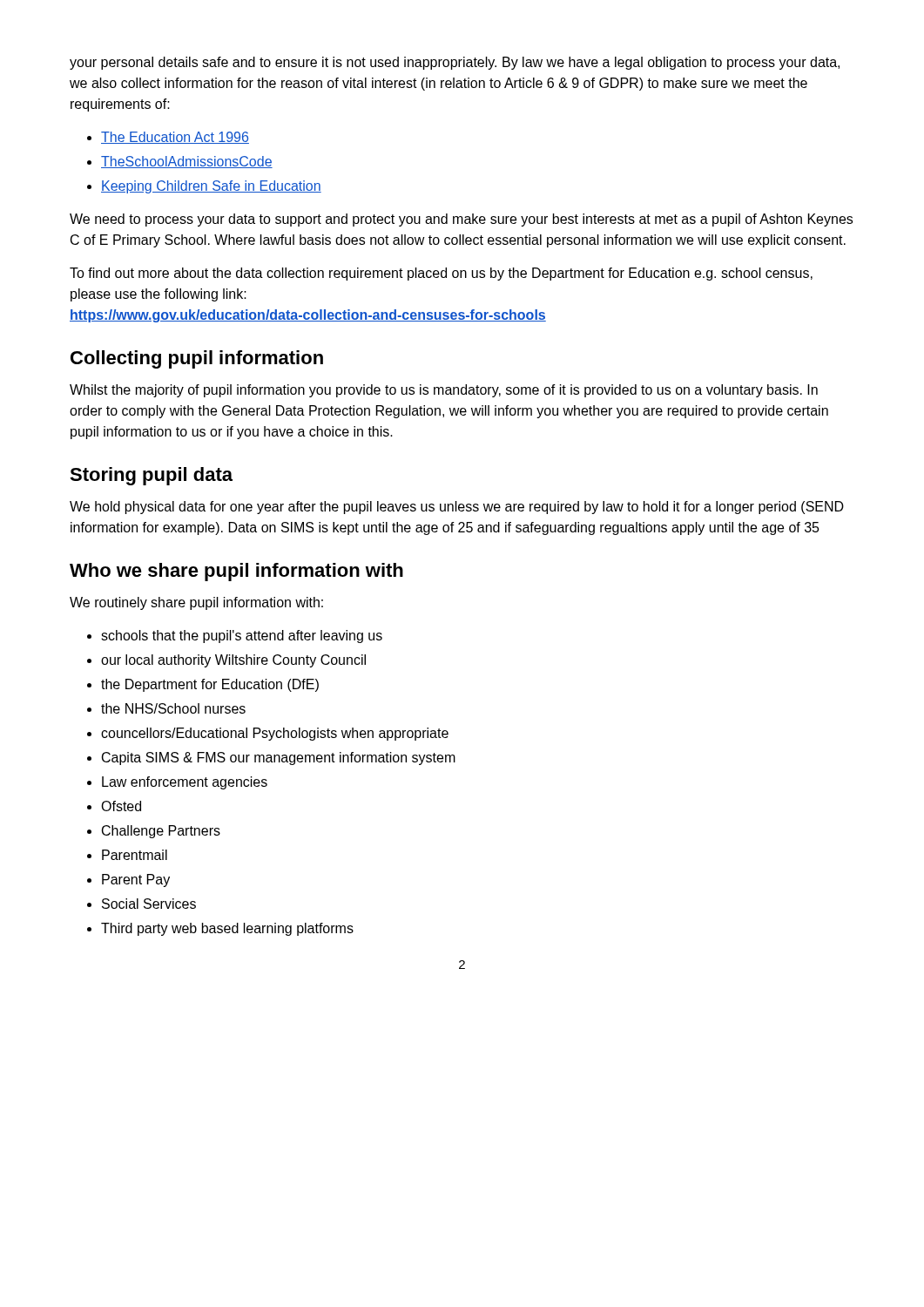Where does it say "our local authority Wiltshire County Council"?

[234, 660]
